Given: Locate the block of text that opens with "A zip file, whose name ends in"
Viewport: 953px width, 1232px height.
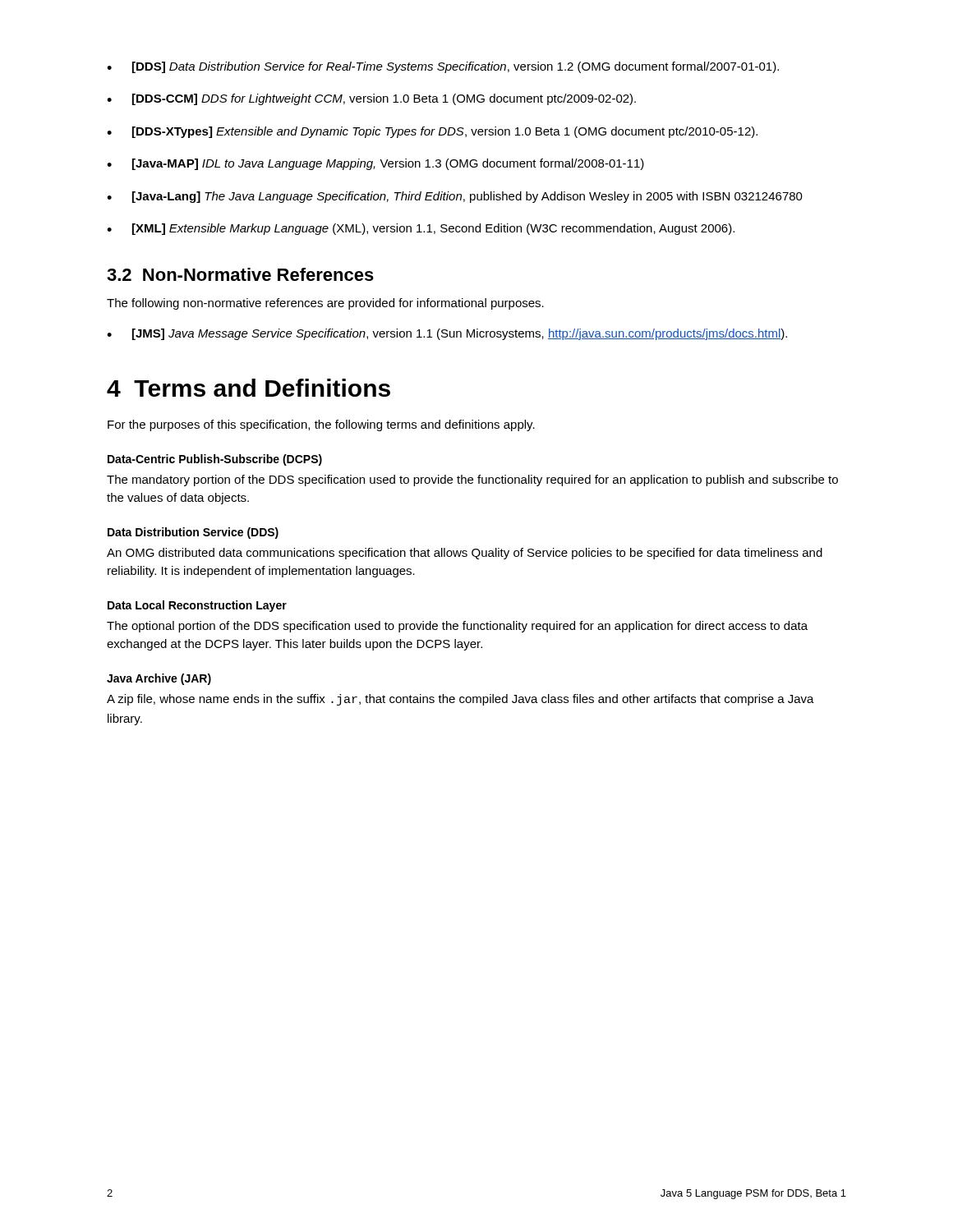Looking at the screenshot, I should point(460,708).
